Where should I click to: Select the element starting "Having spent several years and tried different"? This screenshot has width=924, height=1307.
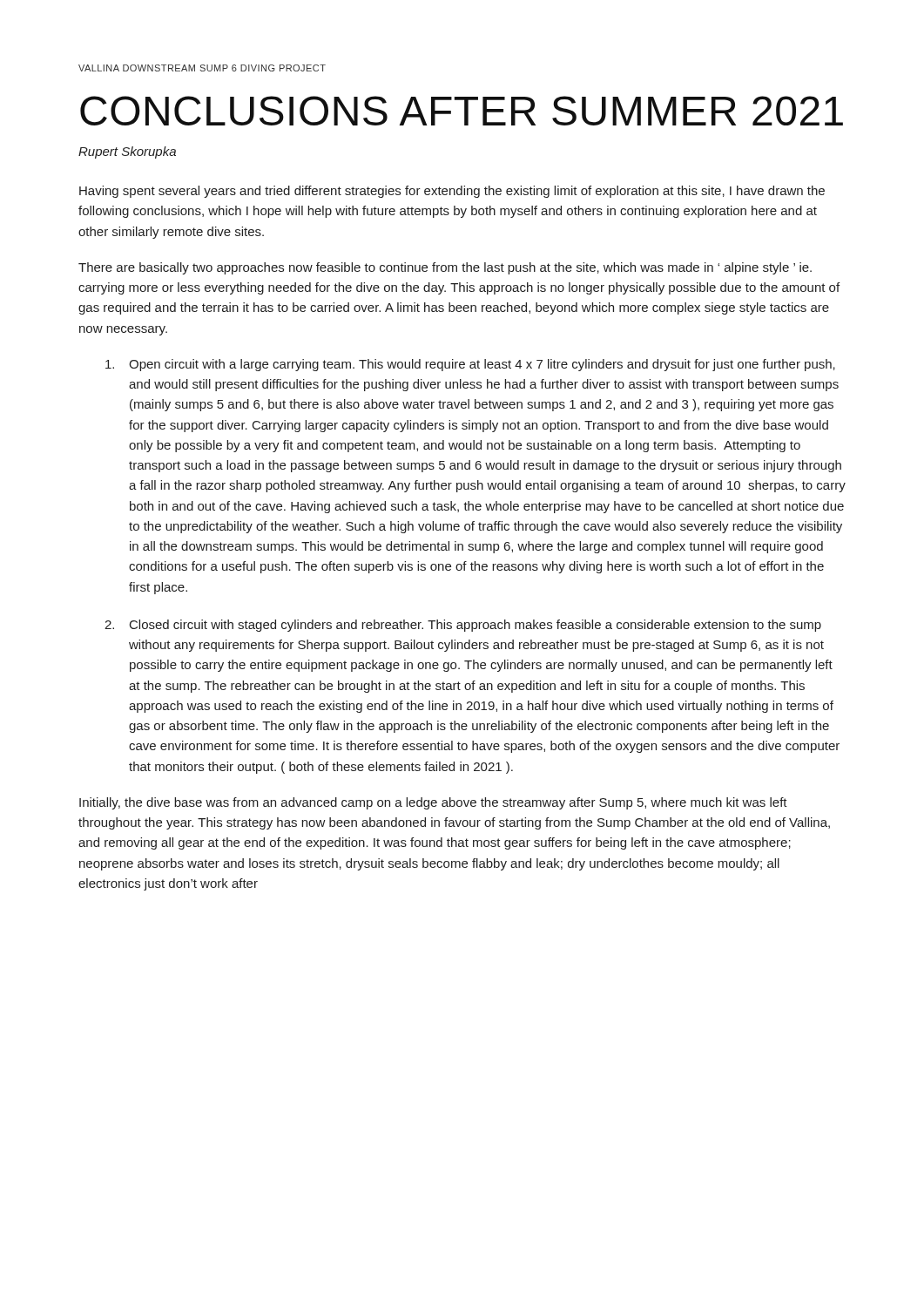pyautogui.click(x=452, y=211)
